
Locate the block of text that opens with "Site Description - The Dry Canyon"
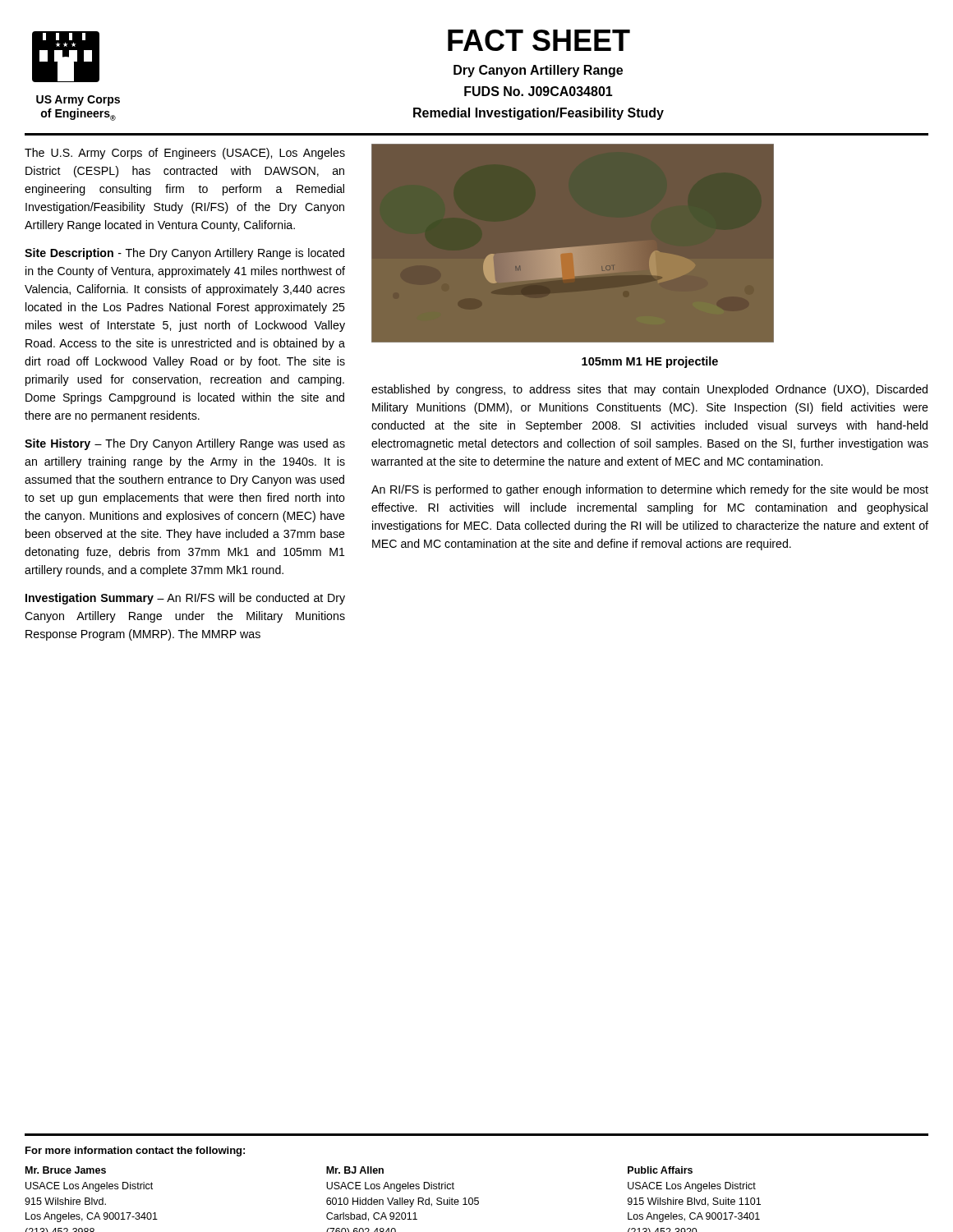[x=185, y=334]
